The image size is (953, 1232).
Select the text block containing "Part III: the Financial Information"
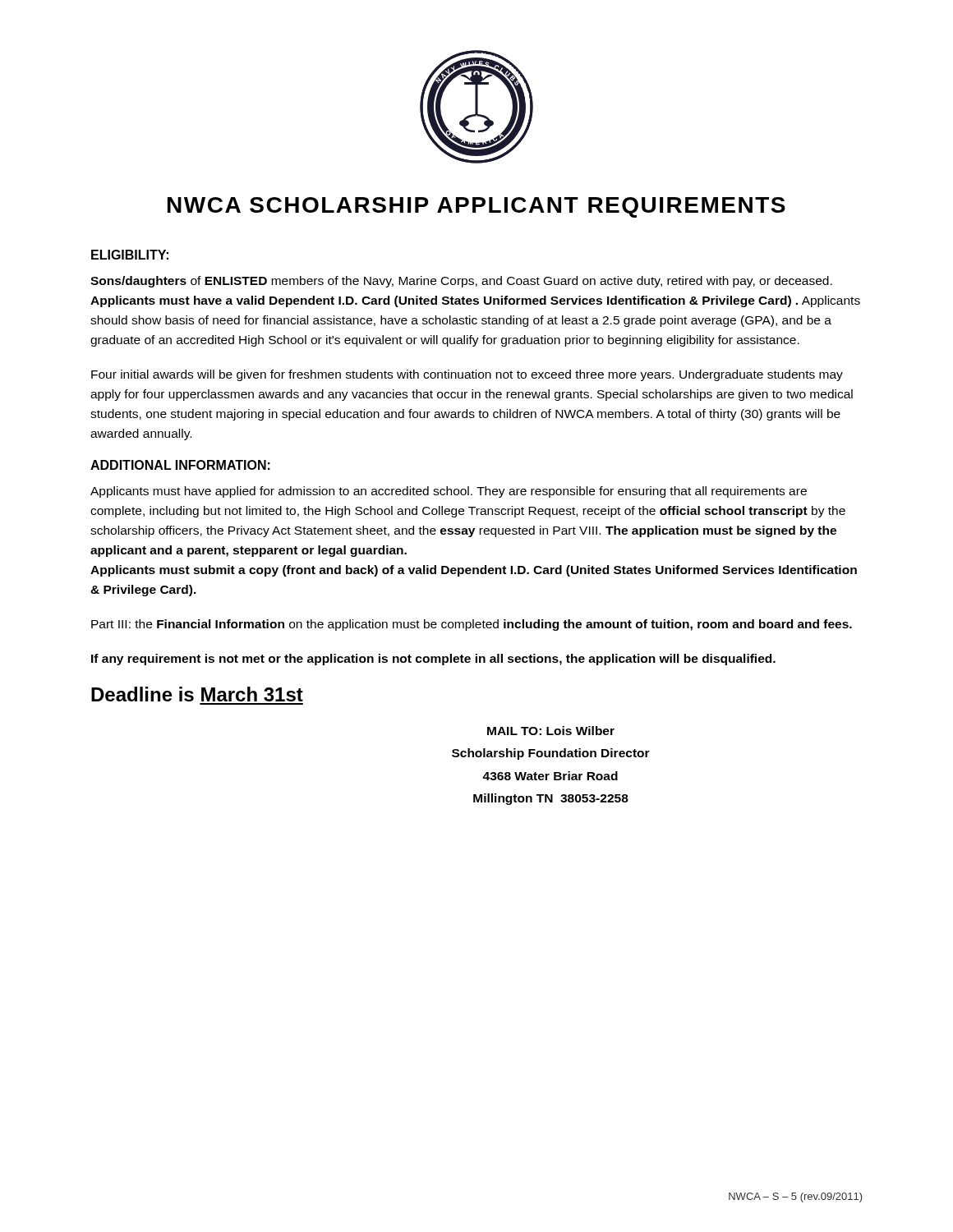pyautogui.click(x=471, y=624)
